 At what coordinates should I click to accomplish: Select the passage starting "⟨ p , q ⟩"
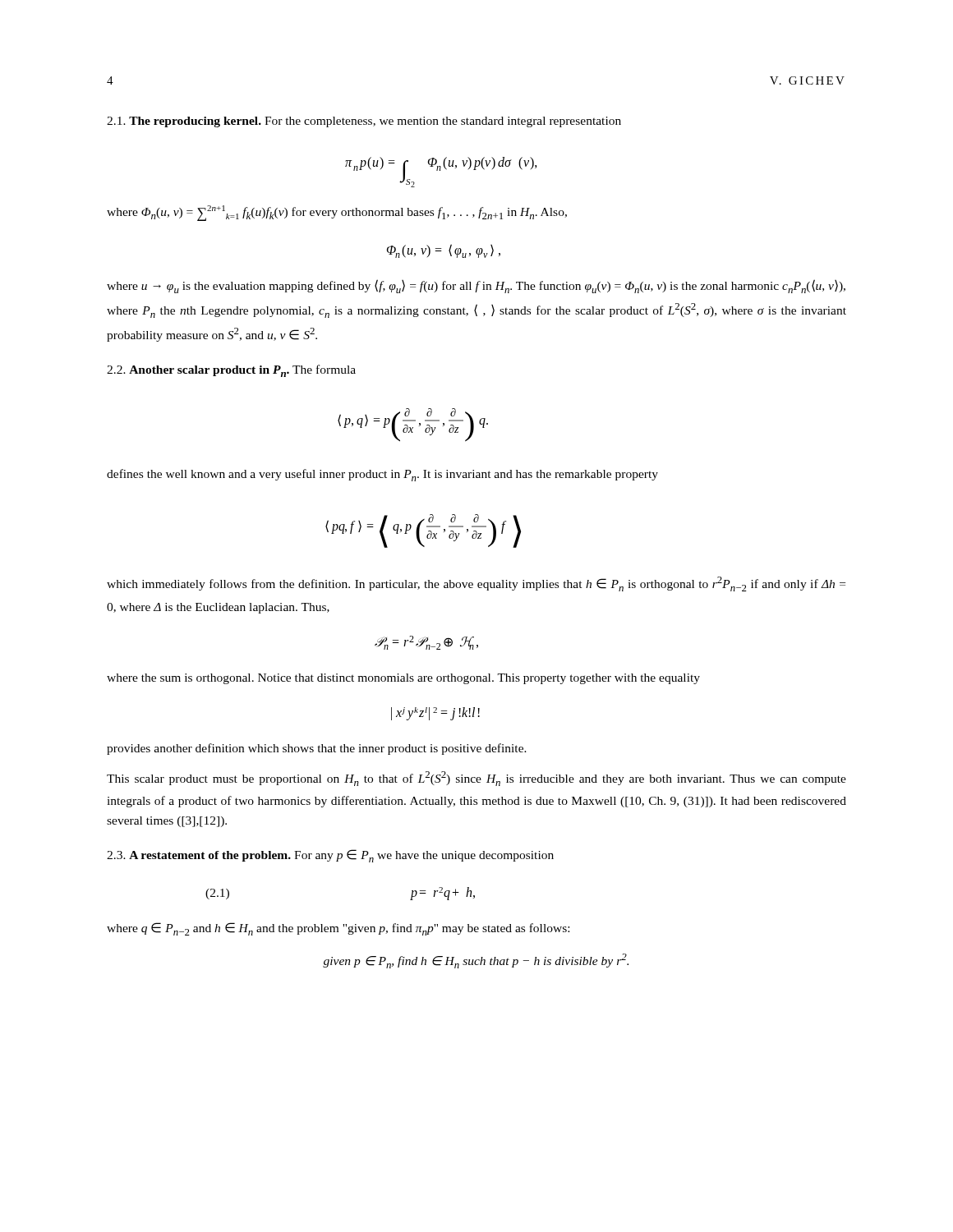(476, 423)
